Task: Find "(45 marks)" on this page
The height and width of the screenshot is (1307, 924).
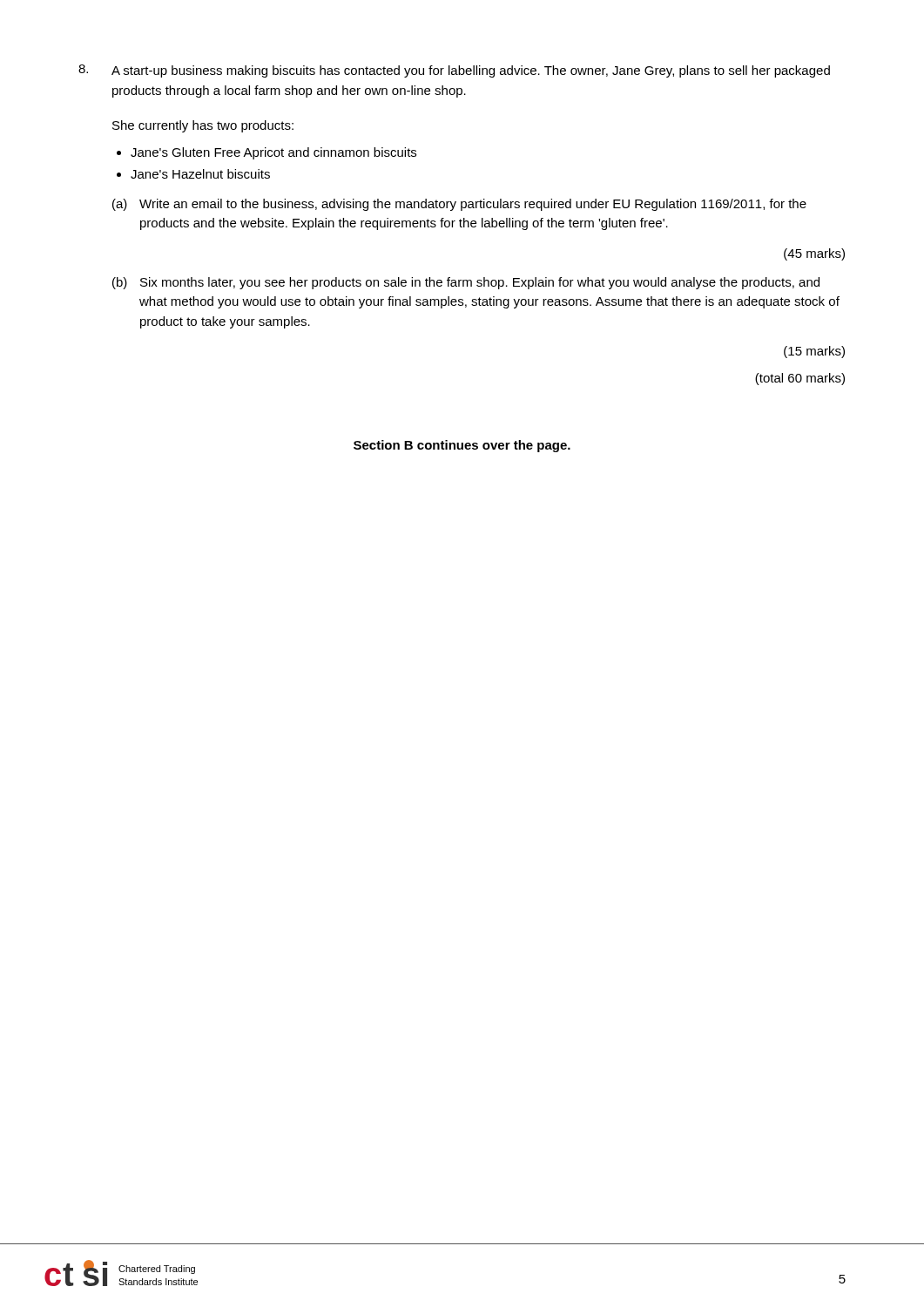Action: point(814,253)
